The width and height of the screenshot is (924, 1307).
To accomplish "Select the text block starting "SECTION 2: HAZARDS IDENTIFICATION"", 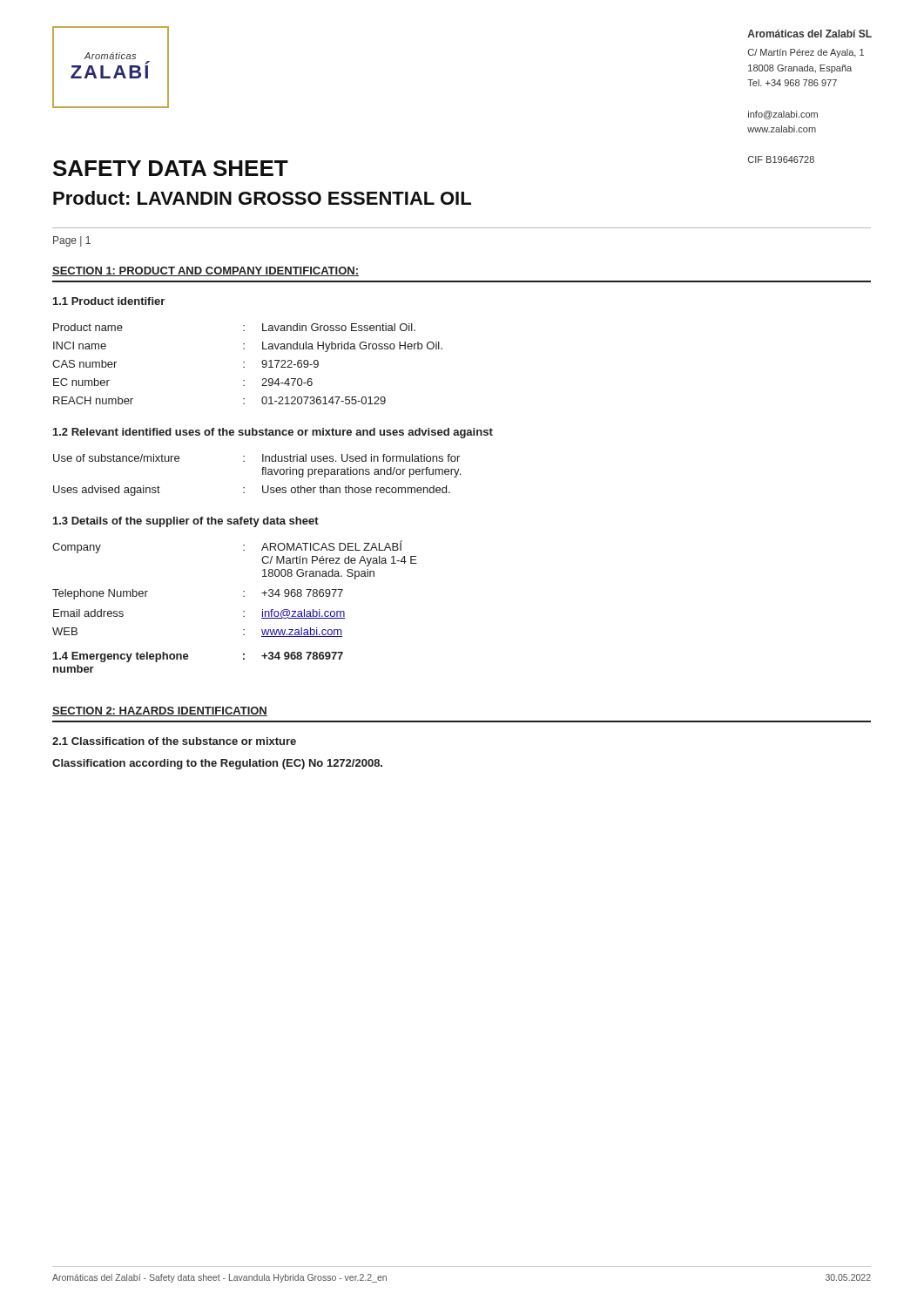I will (160, 711).
